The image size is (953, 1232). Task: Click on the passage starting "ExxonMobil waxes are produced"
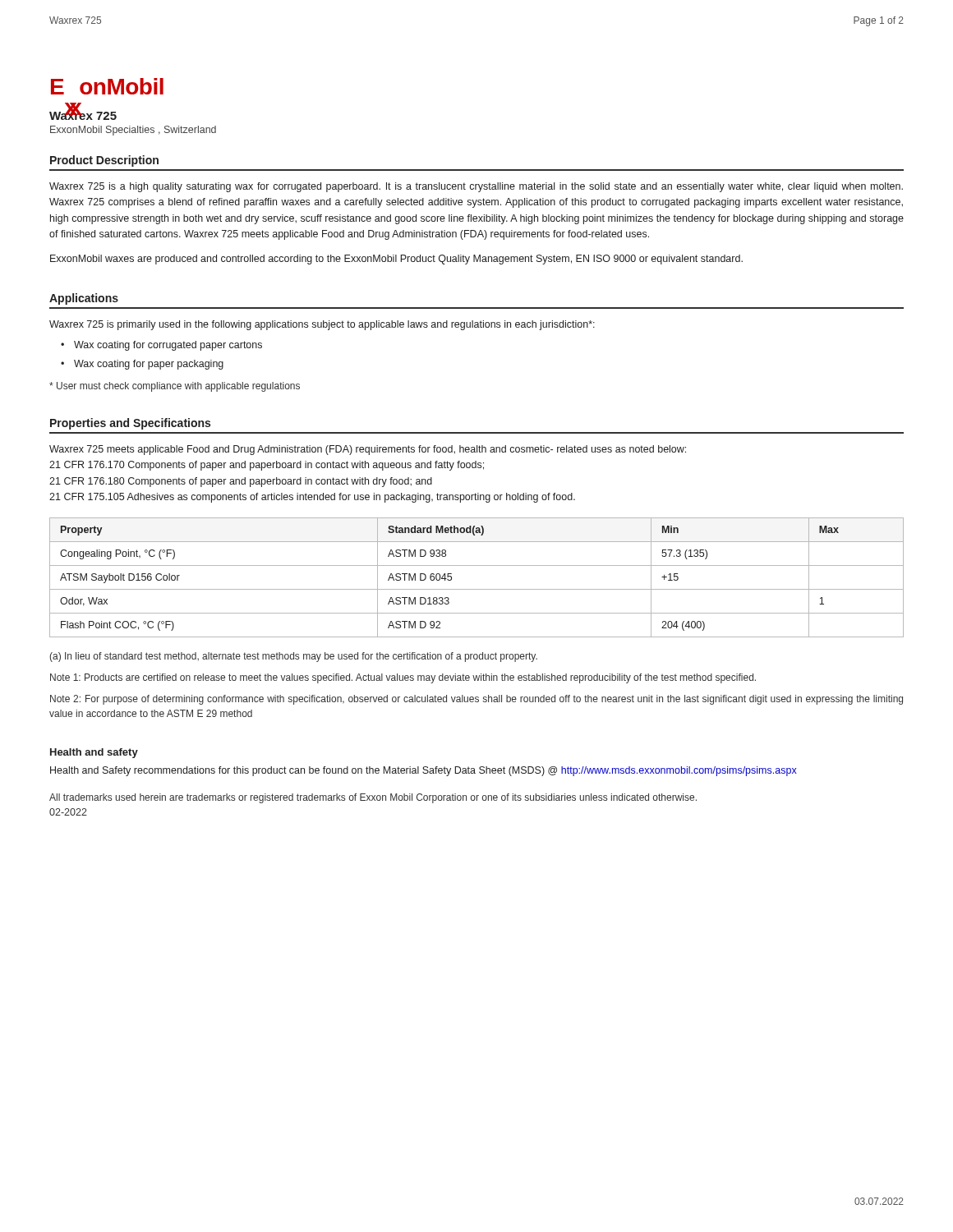[x=396, y=258]
